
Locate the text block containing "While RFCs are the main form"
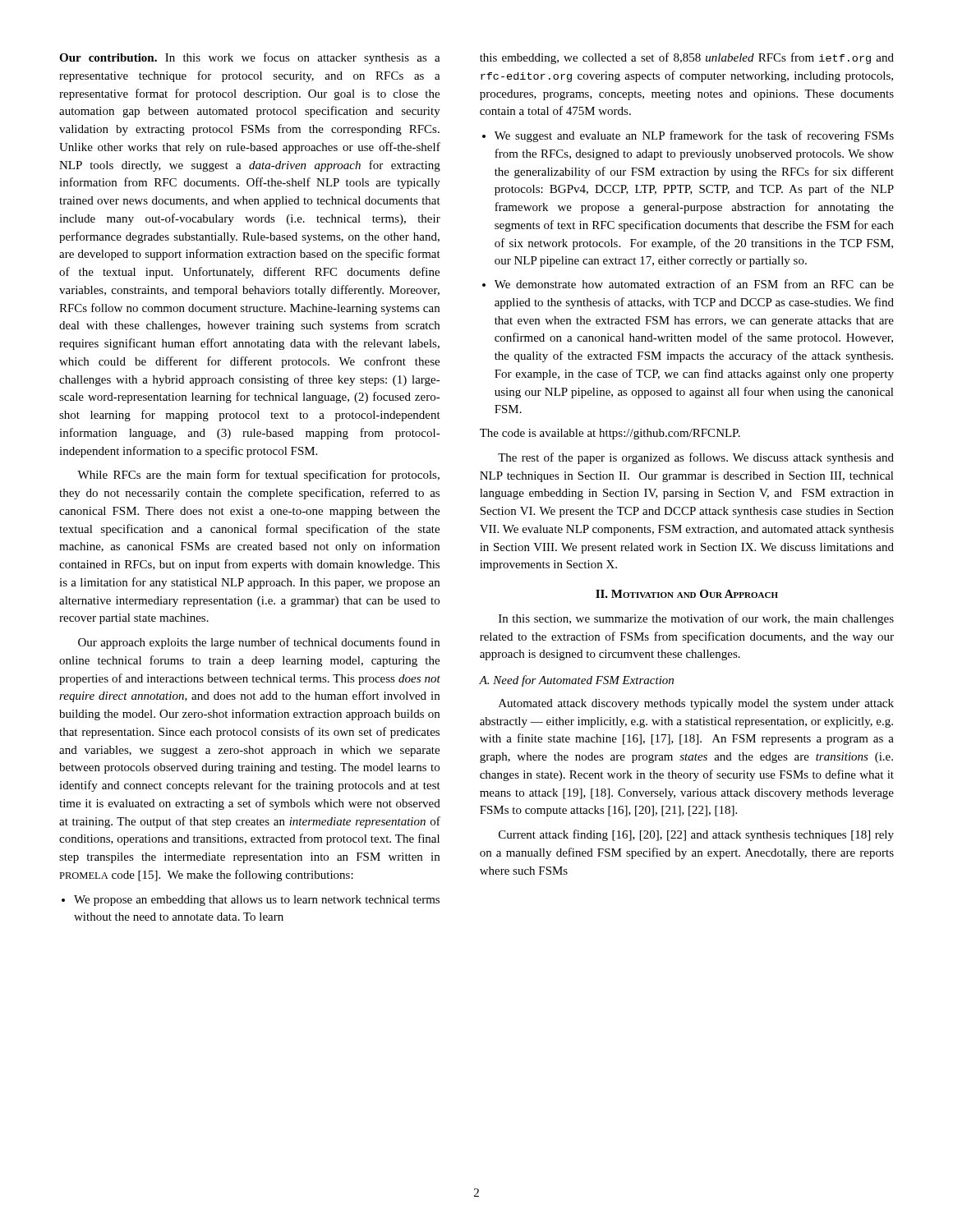[x=250, y=547]
